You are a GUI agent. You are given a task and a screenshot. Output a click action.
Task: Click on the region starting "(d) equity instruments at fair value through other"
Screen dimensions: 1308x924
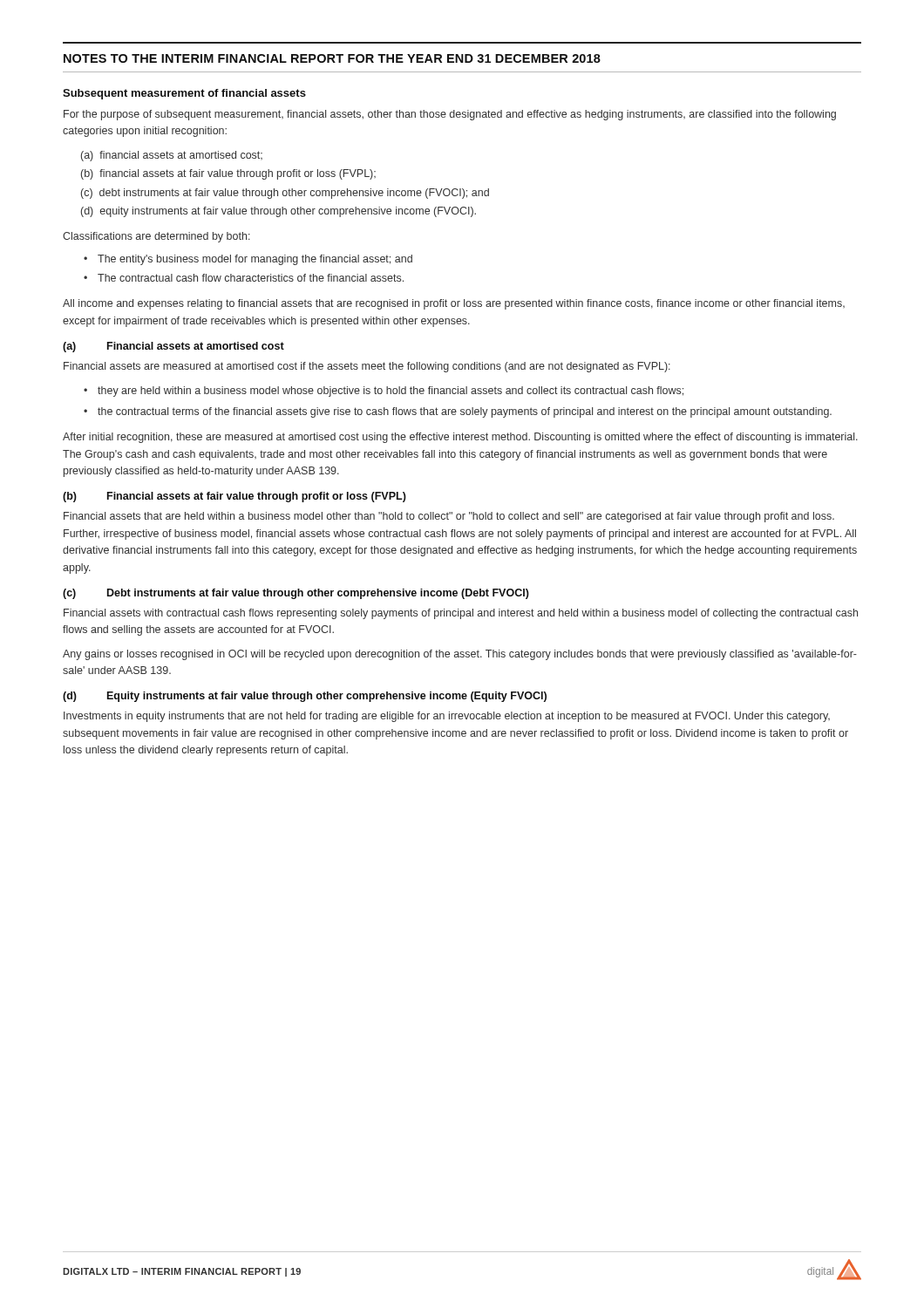click(x=279, y=211)
